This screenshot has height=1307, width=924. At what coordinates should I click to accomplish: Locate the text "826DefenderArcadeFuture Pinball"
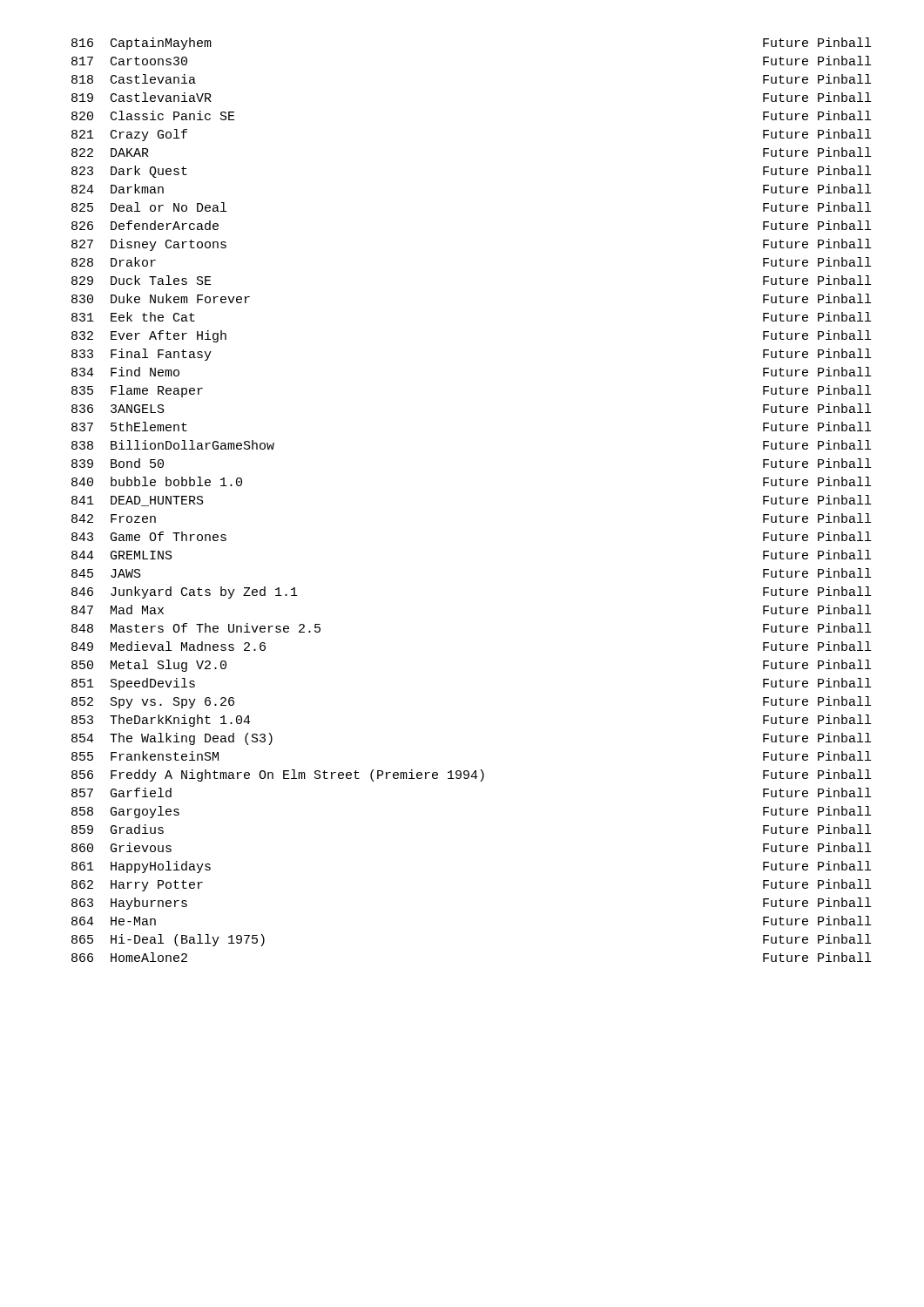(83, 225)
